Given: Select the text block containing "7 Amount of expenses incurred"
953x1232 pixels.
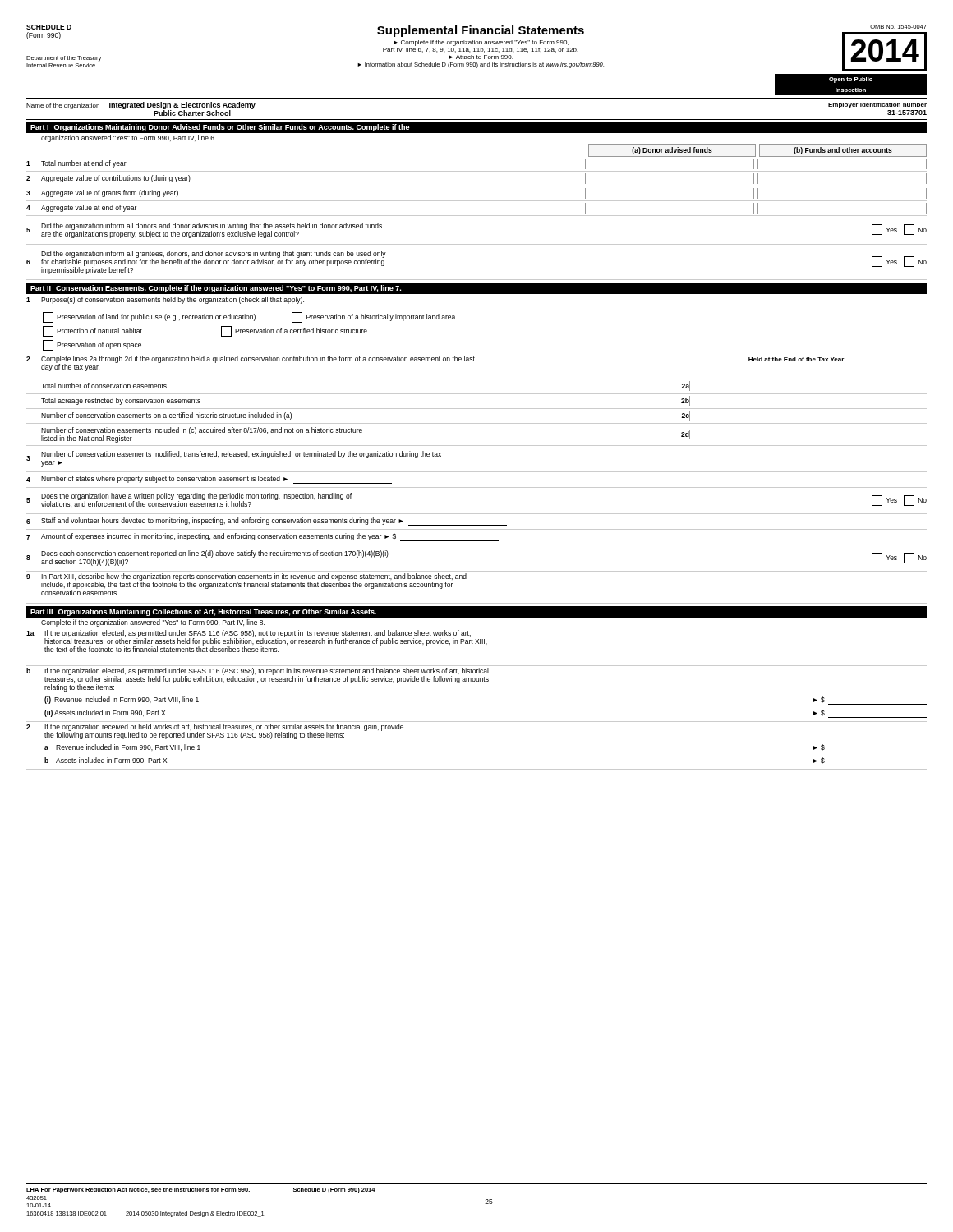Looking at the screenshot, I should [476, 537].
